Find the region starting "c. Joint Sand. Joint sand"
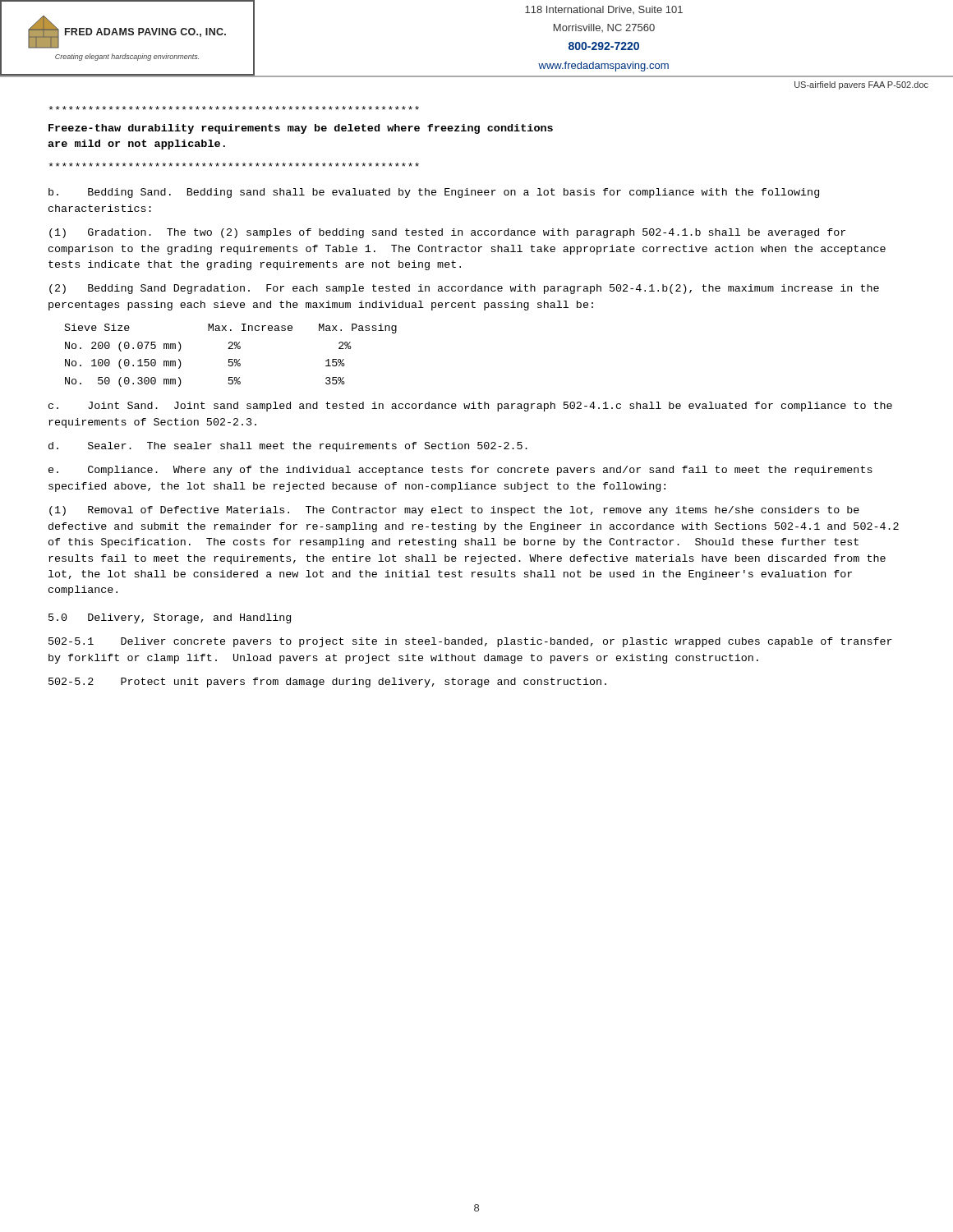 tap(470, 414)
